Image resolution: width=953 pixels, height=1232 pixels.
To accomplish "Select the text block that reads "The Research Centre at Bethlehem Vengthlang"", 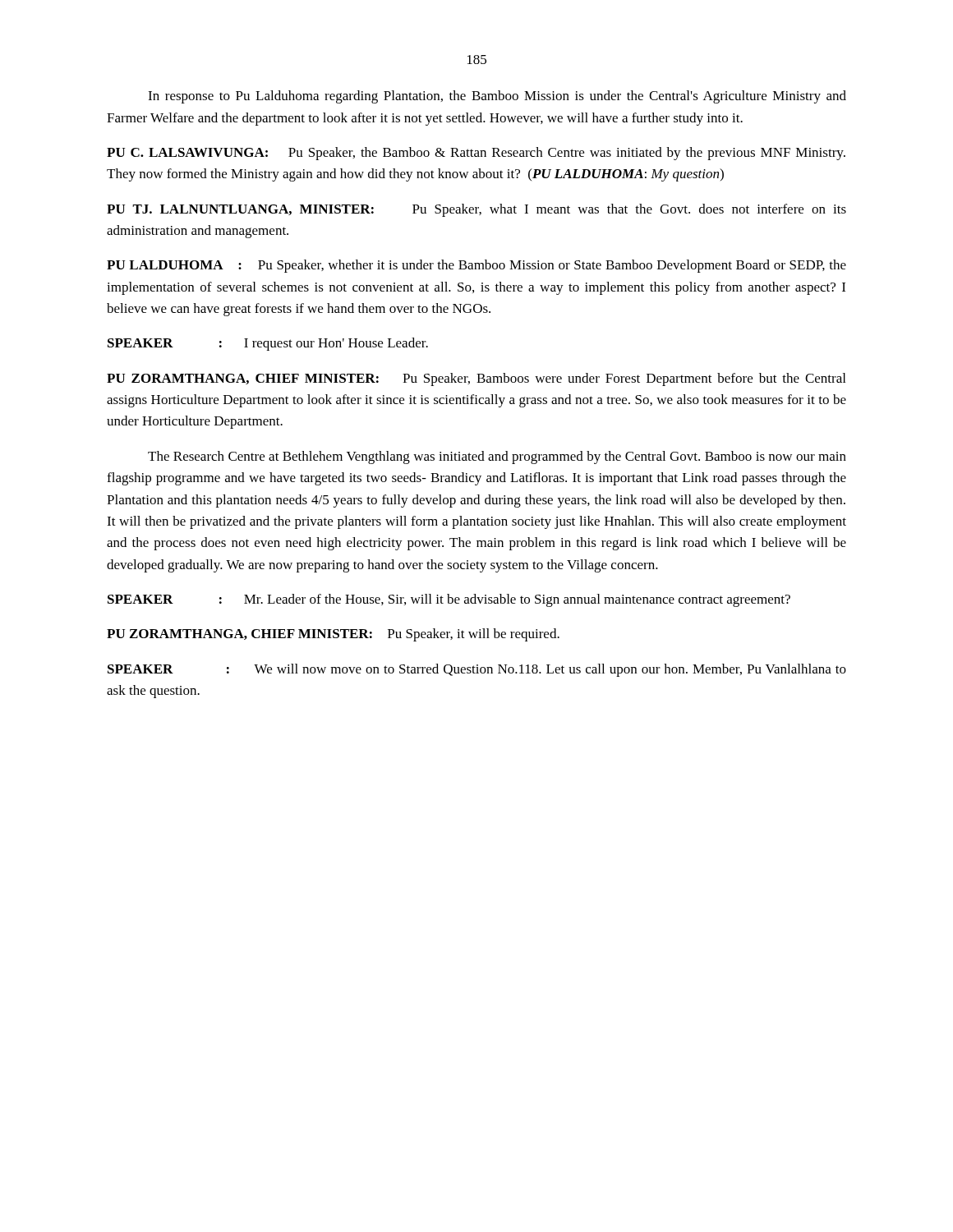I will 476,510.
